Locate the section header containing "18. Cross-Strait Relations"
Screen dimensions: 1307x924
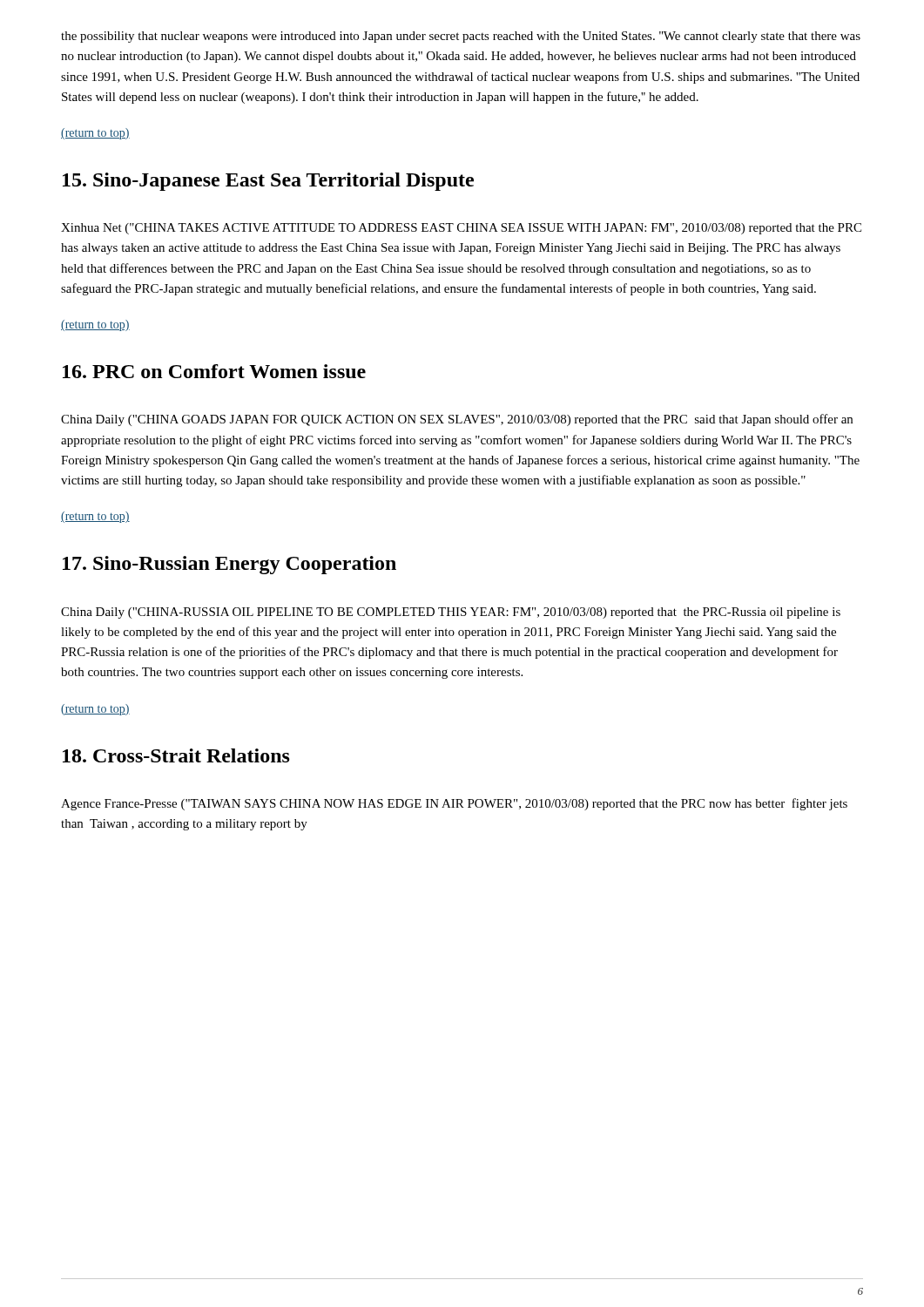point(175,755)
